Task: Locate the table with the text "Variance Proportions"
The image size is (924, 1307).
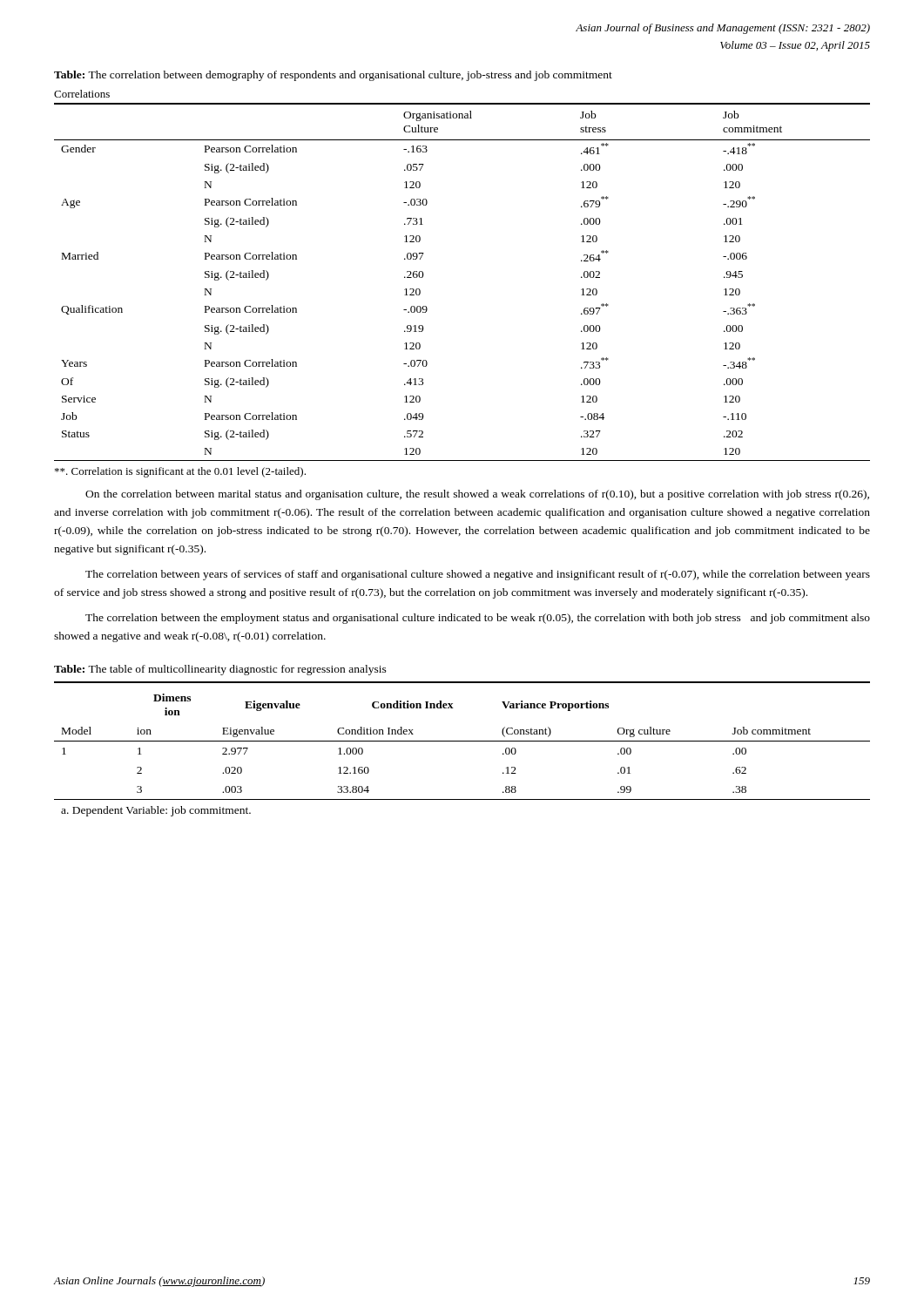Action: [x=462, y=750]
